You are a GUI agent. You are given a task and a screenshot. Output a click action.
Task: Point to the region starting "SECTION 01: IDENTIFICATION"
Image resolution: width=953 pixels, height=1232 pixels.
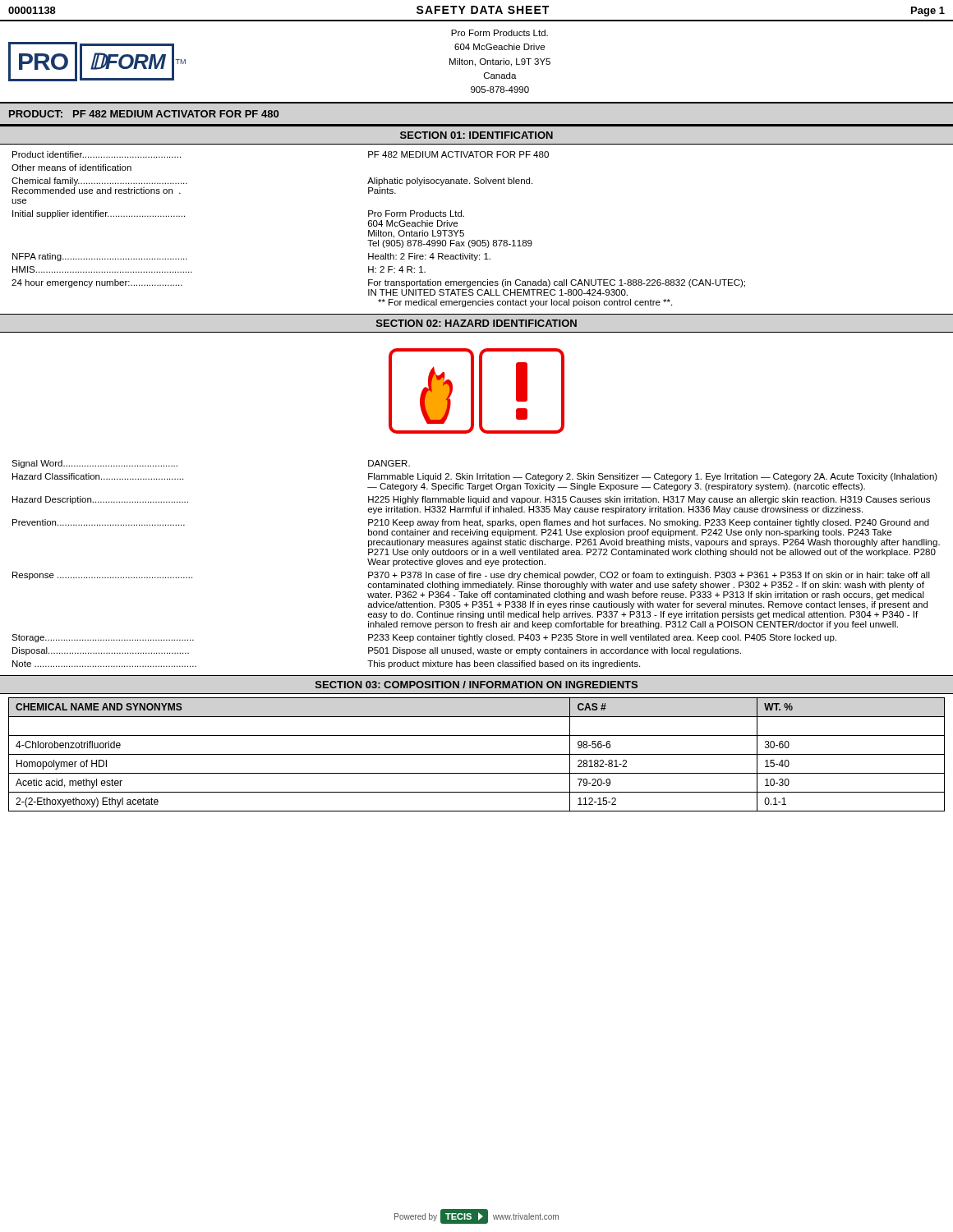(x=476, y=135)
